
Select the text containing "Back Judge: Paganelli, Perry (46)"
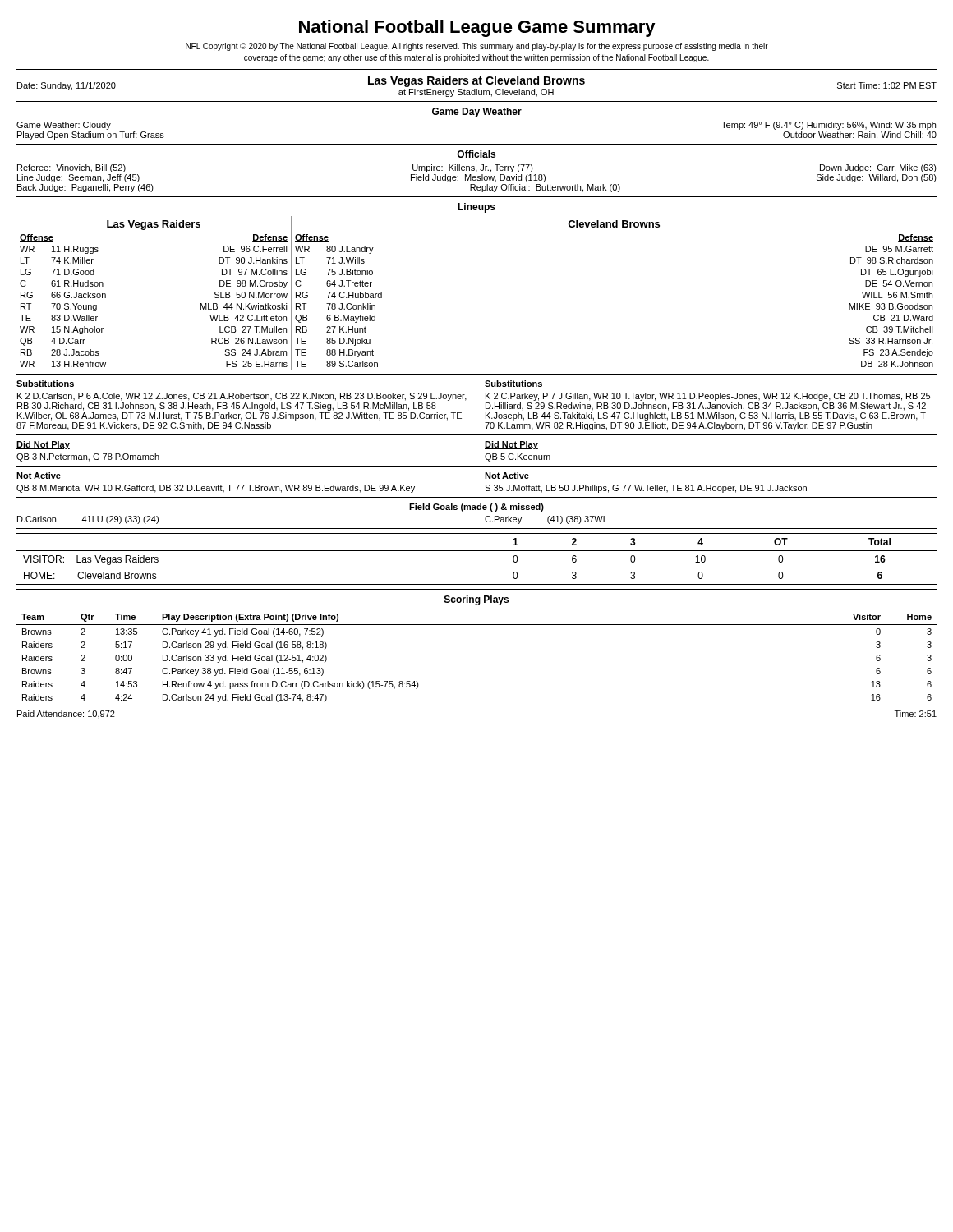pyautogui.click(x=85, y=187)
